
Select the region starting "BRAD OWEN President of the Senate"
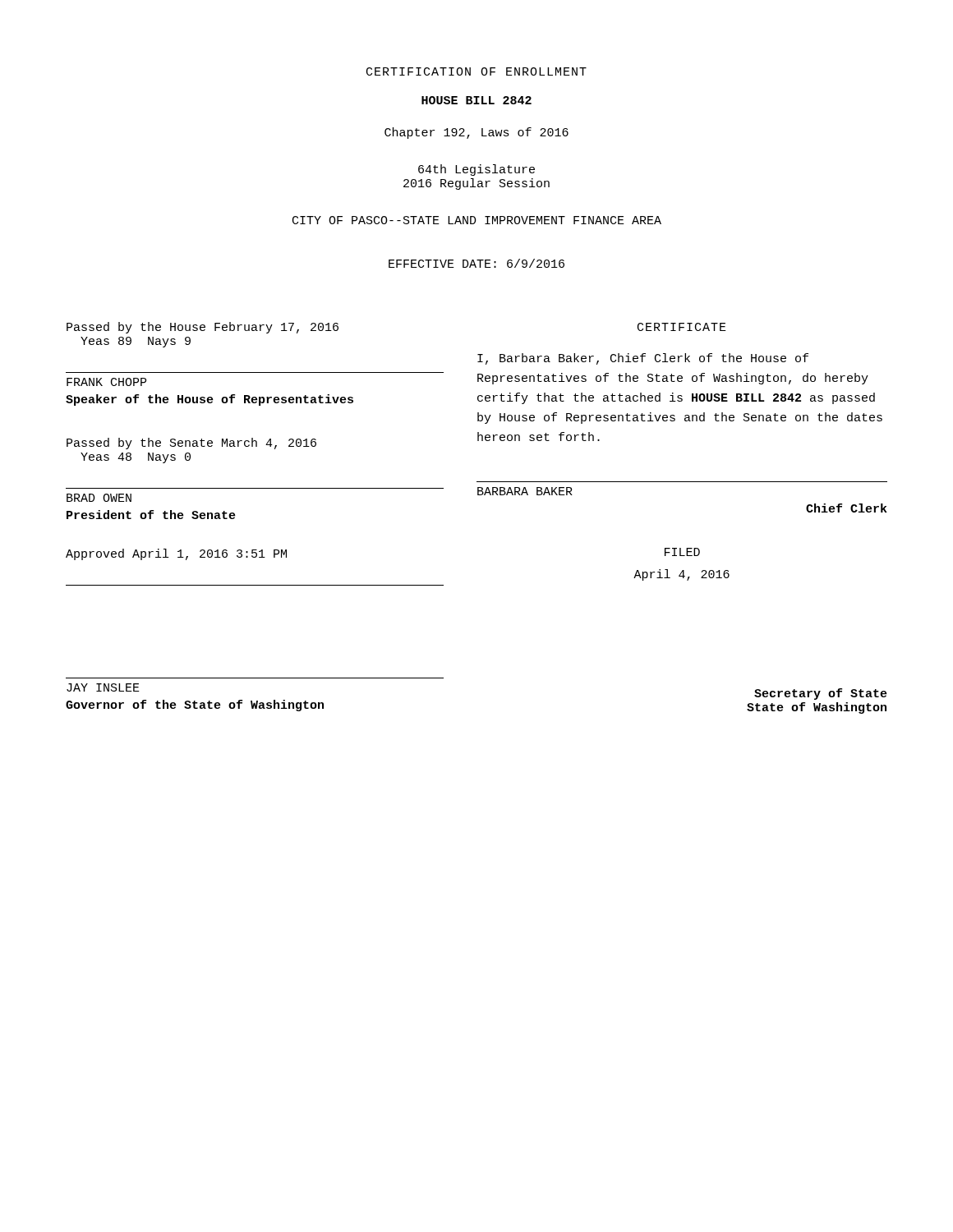click(x=99, y=498)
